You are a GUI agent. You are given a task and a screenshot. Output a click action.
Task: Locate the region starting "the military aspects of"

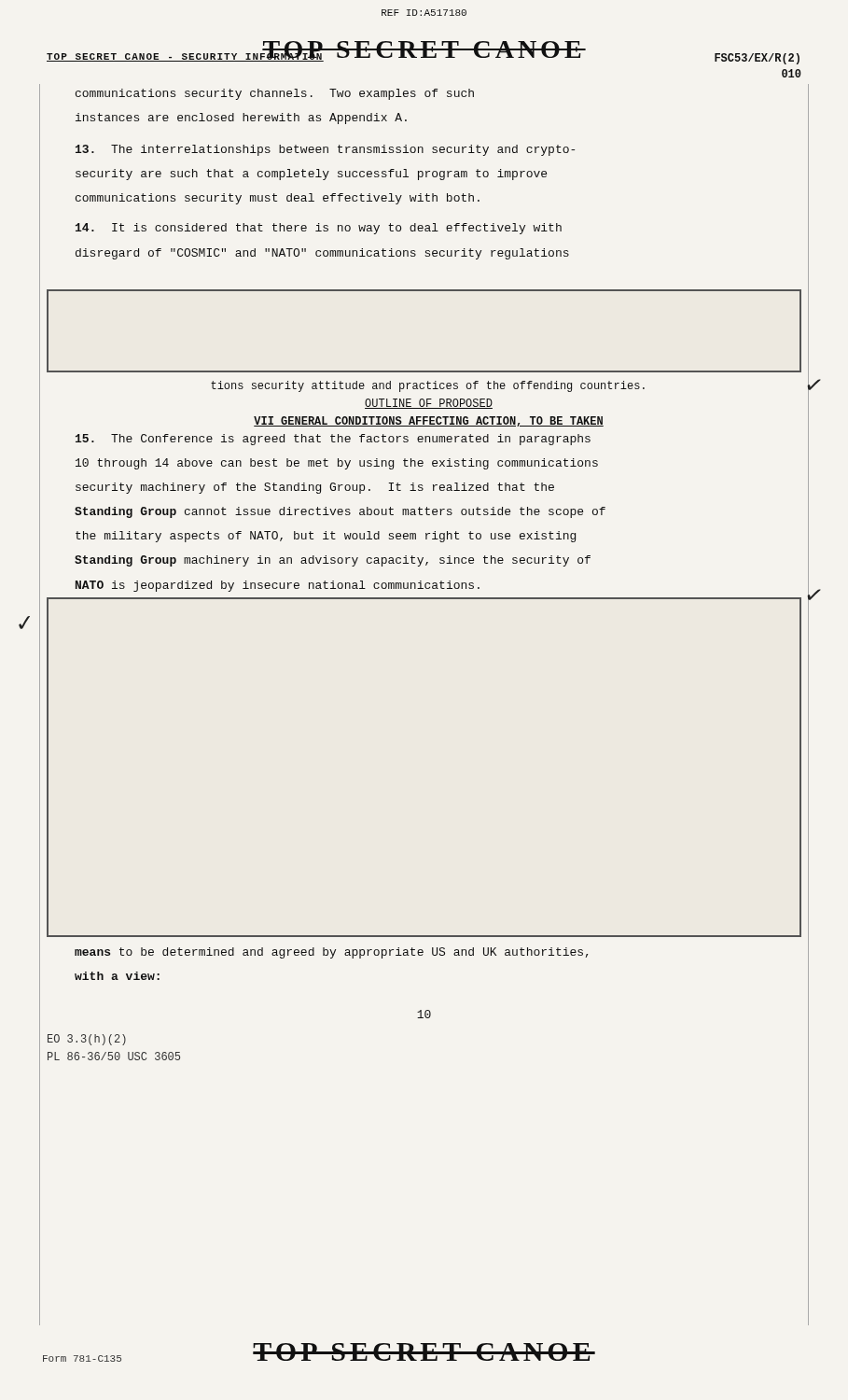pos(326,536)
